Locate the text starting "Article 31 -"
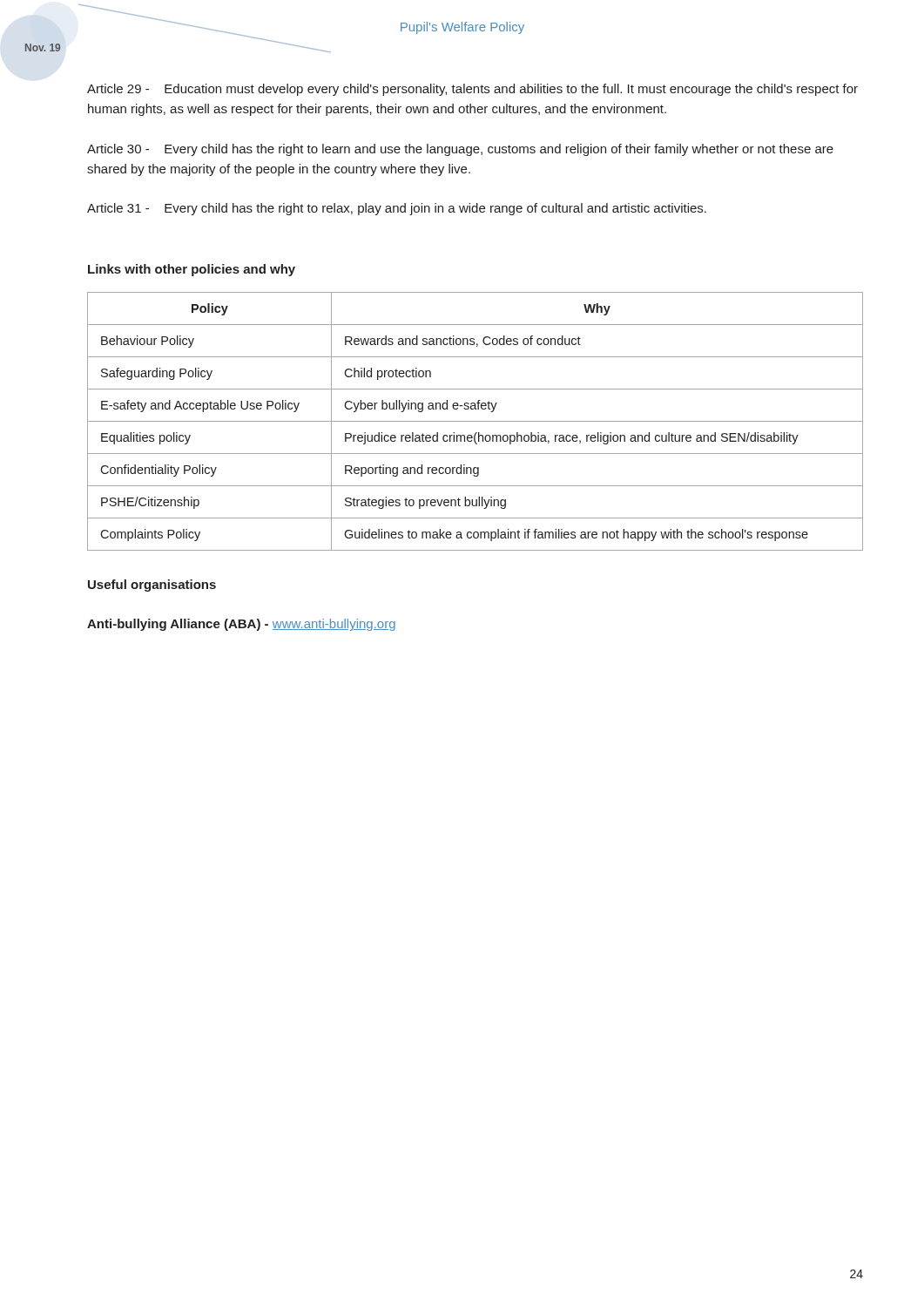The height and width of the screenshot is (1307, 924). [x=397, y=208]
